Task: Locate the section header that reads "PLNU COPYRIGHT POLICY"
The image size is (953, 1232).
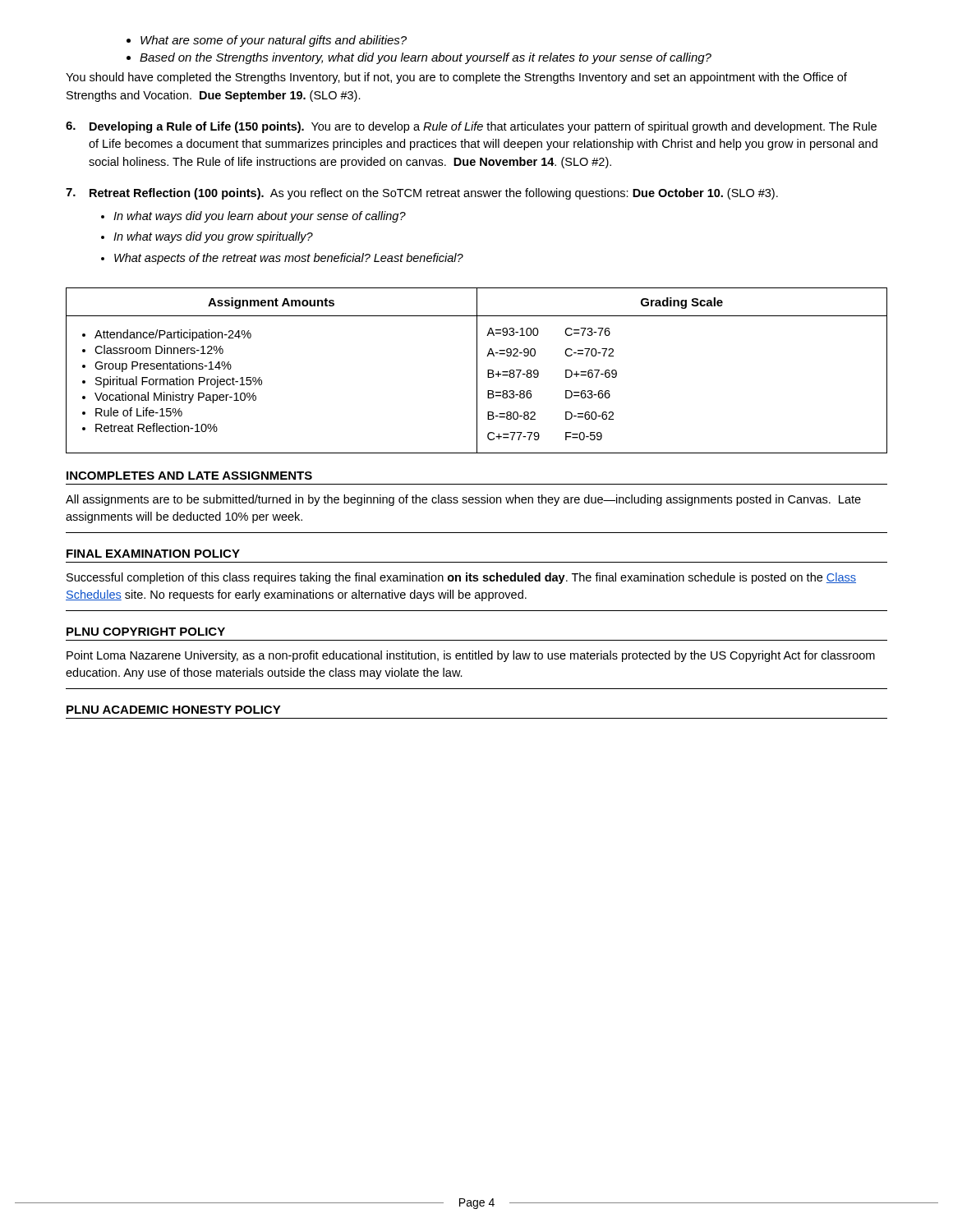Action: 146,631
